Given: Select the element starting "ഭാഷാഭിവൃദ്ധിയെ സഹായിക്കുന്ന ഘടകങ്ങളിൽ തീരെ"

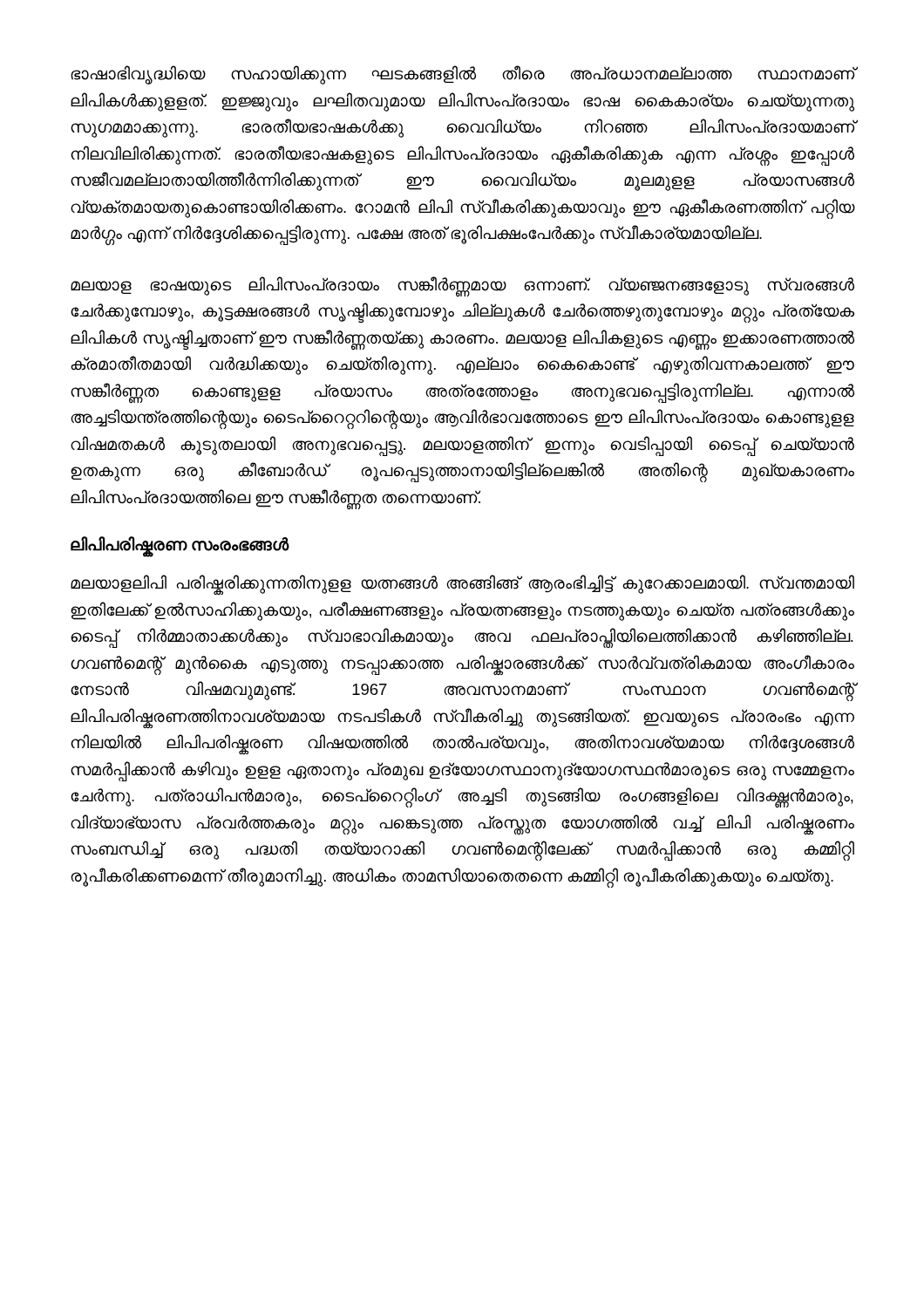Looking at the screenshot, I should tap(462, 153).
